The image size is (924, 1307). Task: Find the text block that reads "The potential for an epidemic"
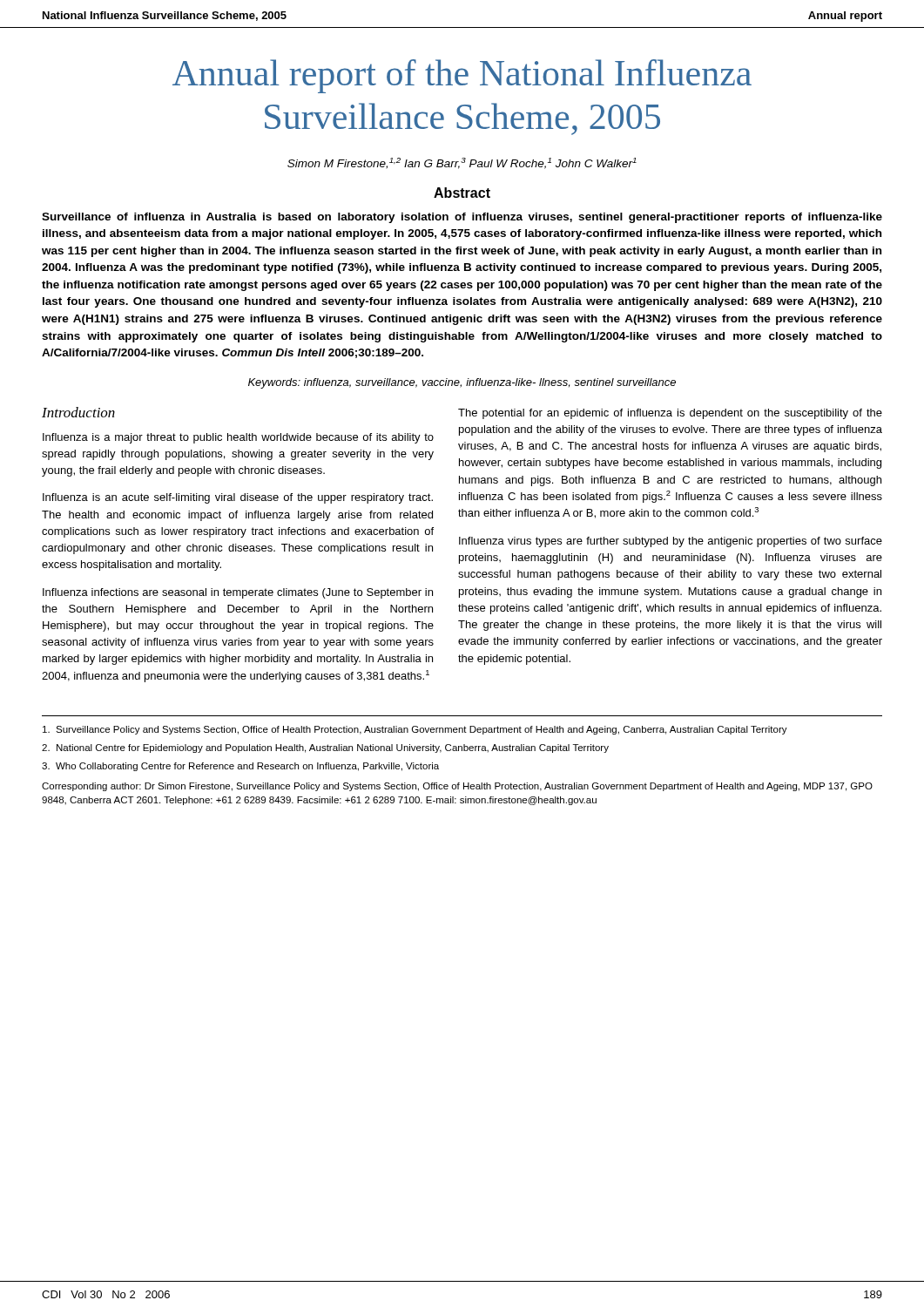(670, 463)
